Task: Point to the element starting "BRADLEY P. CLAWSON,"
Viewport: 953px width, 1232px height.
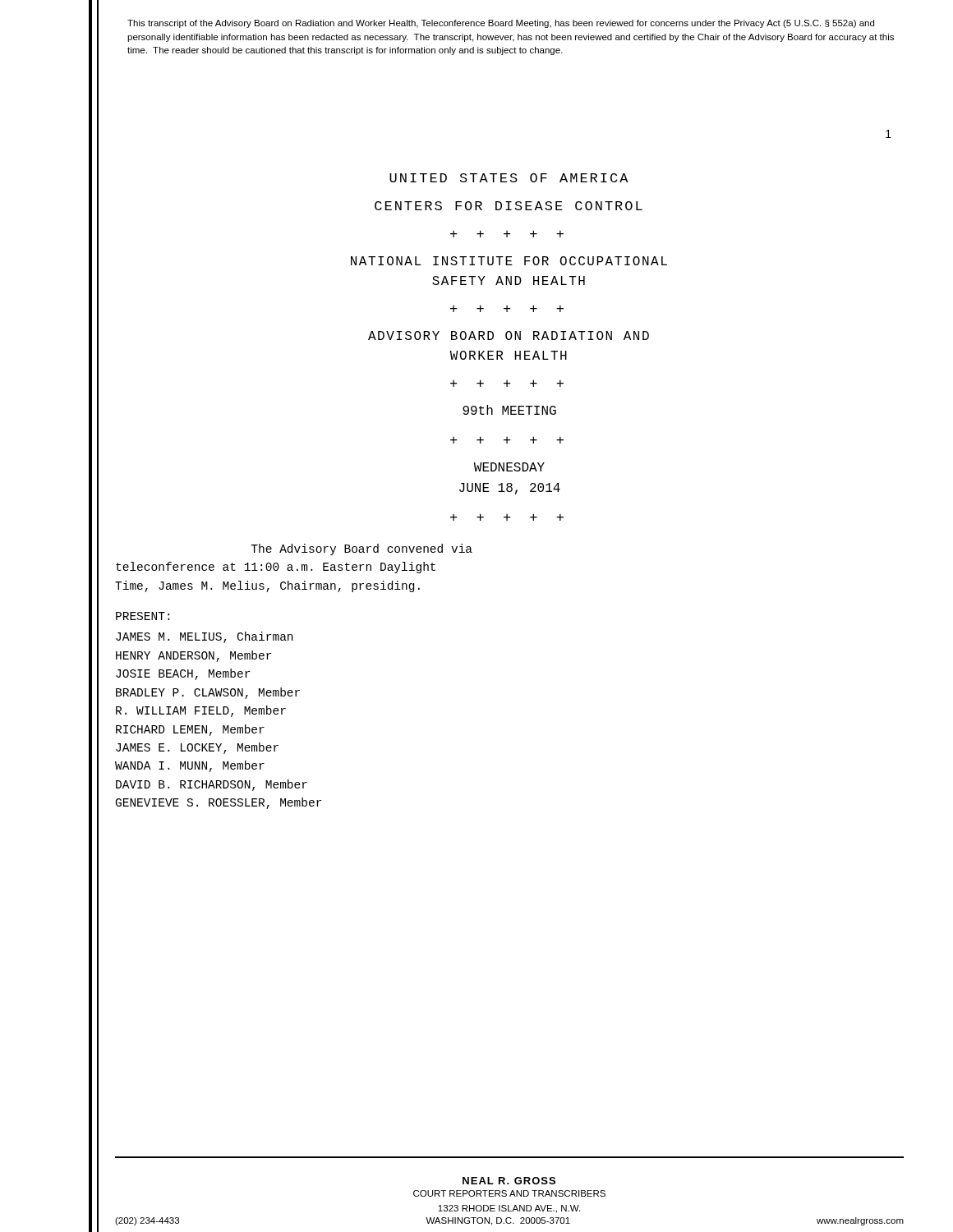Action: pos(208,693)
